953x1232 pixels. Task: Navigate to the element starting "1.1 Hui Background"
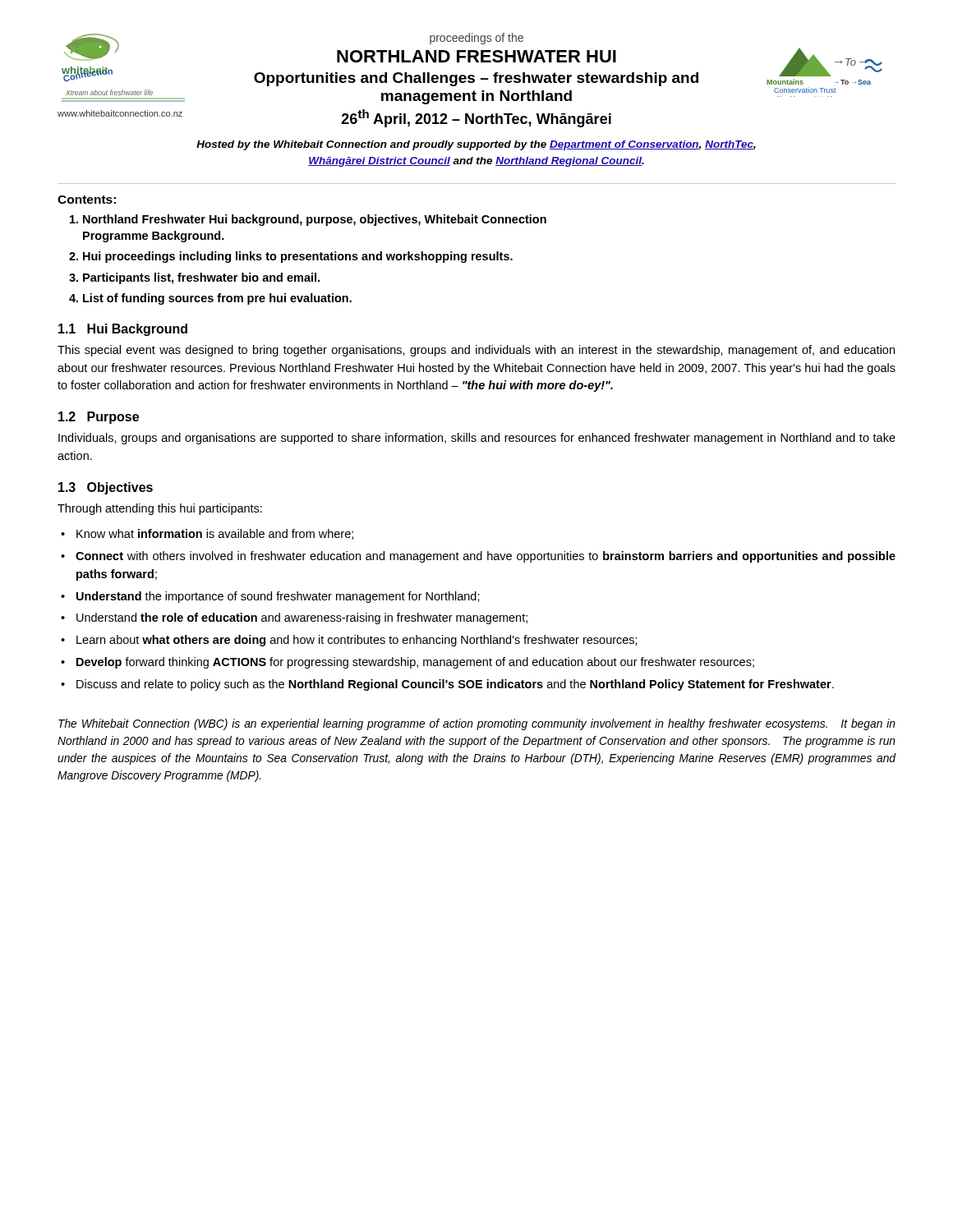[123, 329]
